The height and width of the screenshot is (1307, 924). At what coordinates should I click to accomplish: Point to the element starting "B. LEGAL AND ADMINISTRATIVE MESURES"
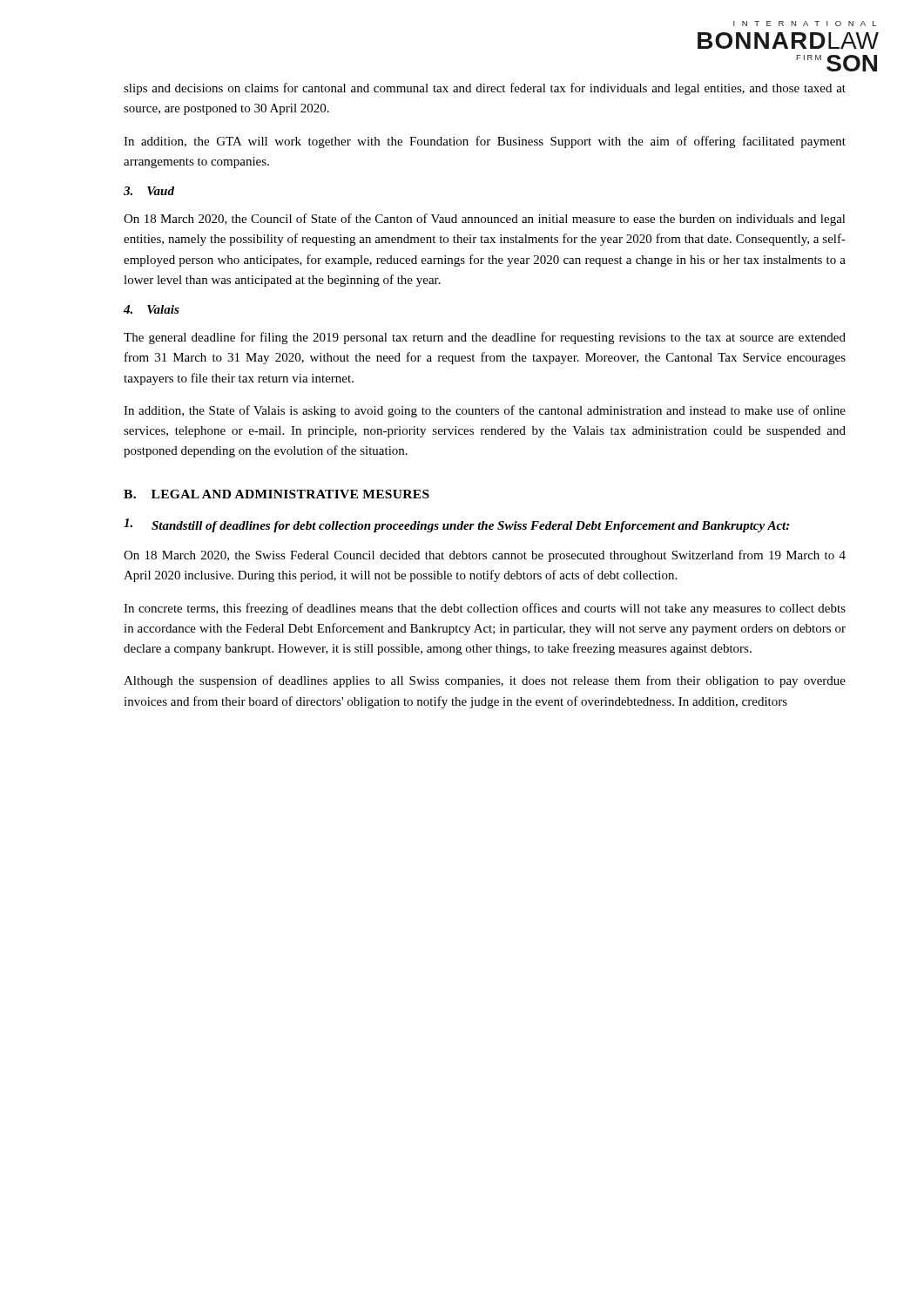277,493
